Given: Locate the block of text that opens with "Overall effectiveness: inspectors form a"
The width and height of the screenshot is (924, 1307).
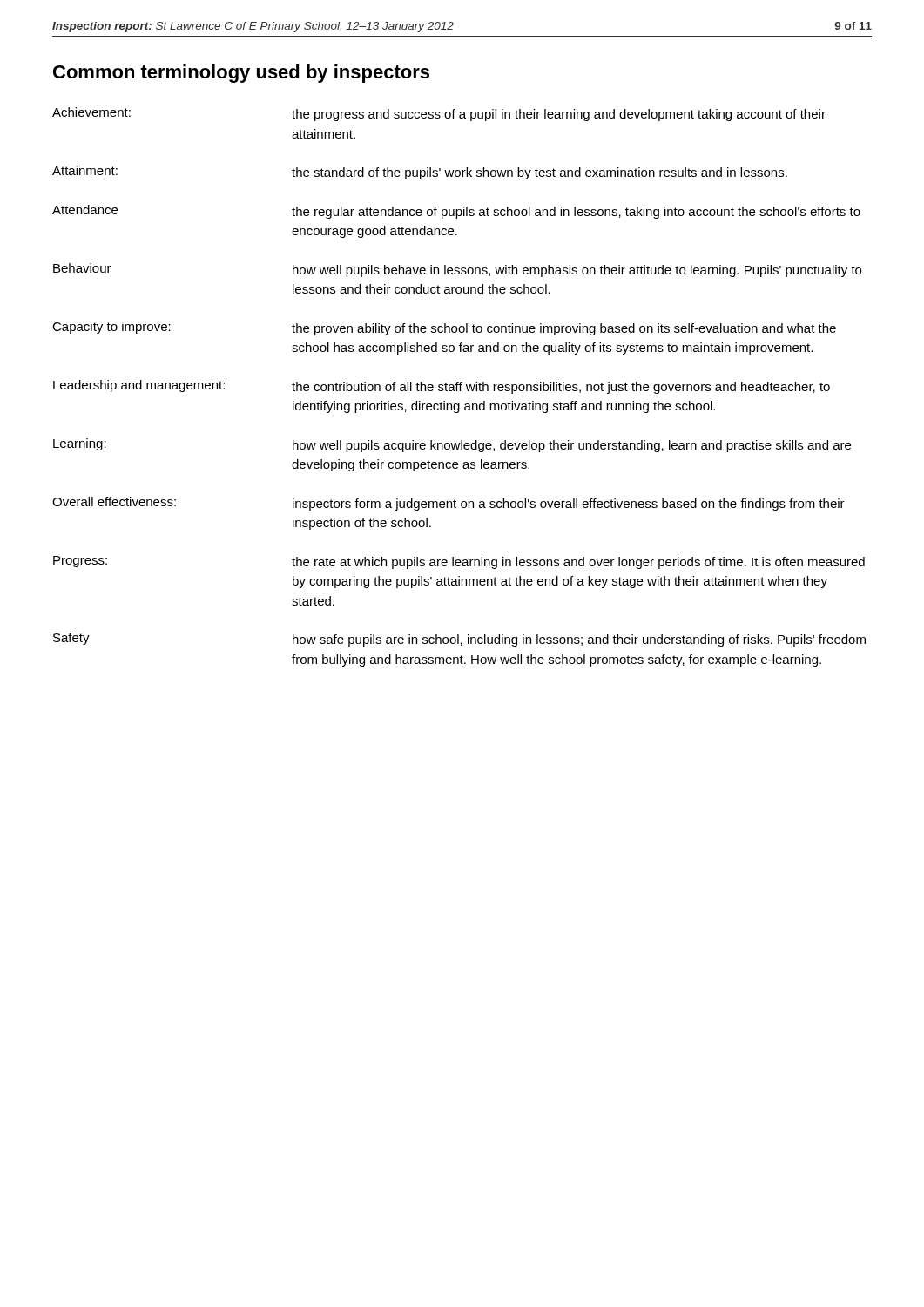Looking at the screenshot, I should [462, 513].
